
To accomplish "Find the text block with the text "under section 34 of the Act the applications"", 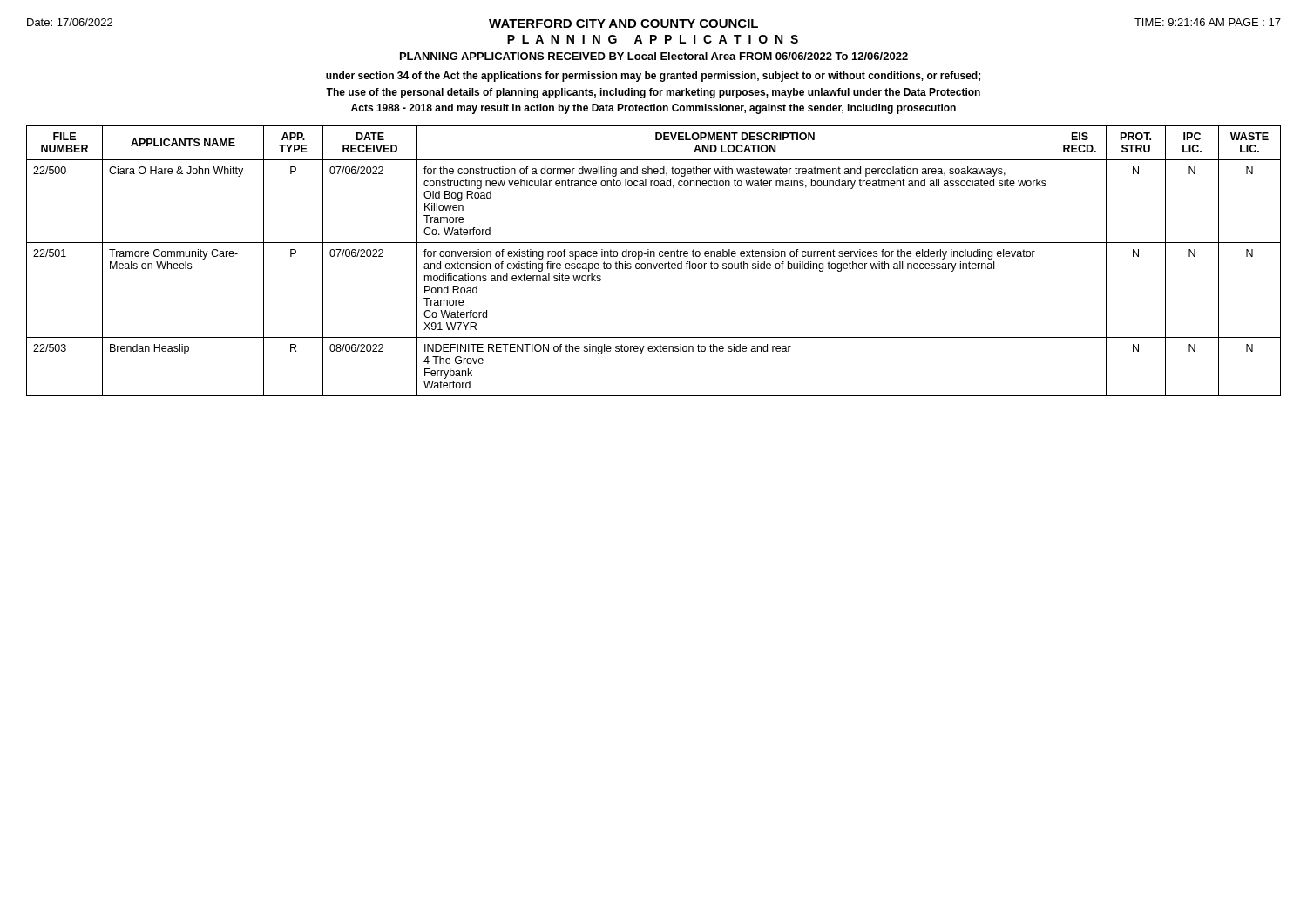I will [654, 92].
